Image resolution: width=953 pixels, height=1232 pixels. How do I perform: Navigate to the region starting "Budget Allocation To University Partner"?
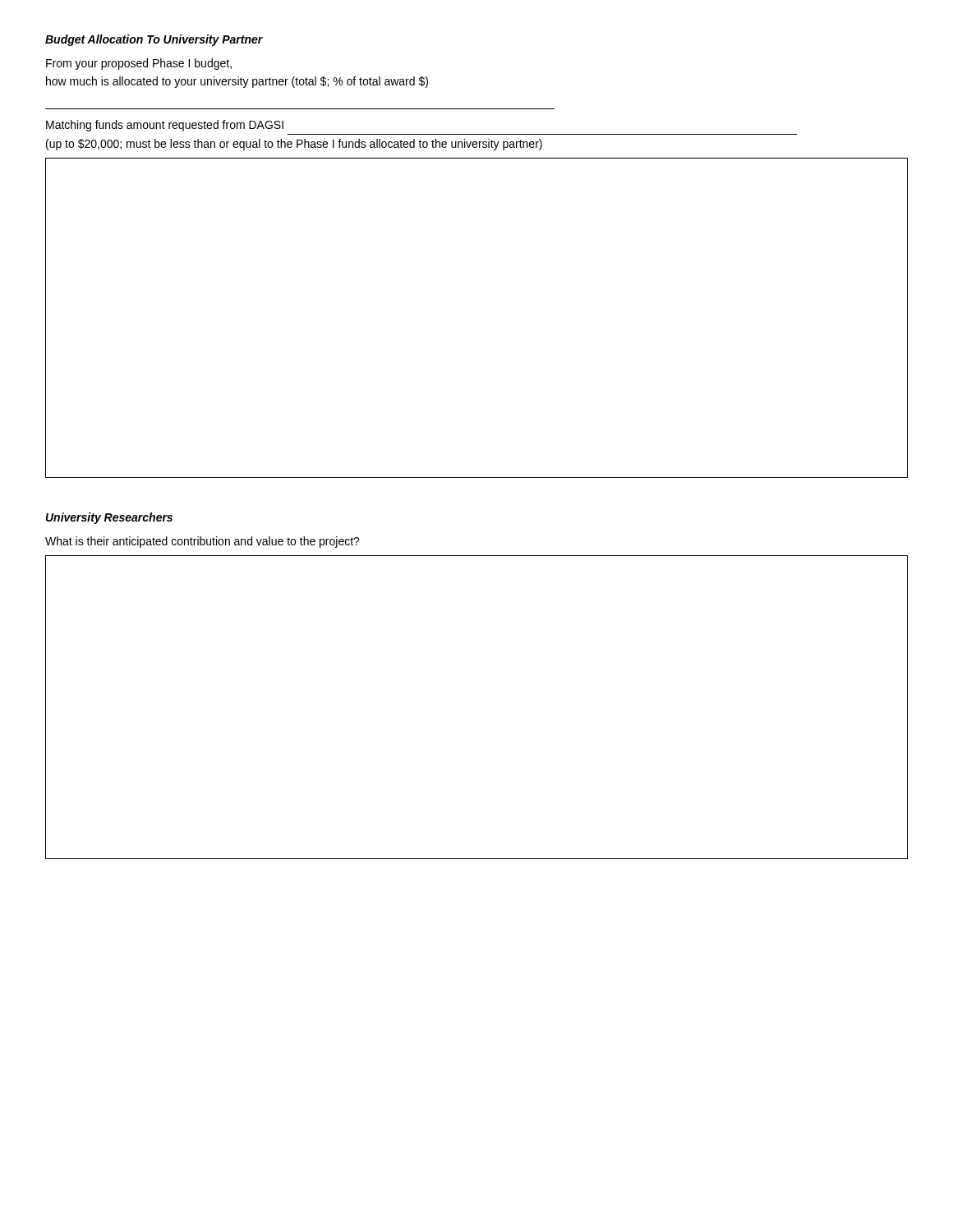154,39
